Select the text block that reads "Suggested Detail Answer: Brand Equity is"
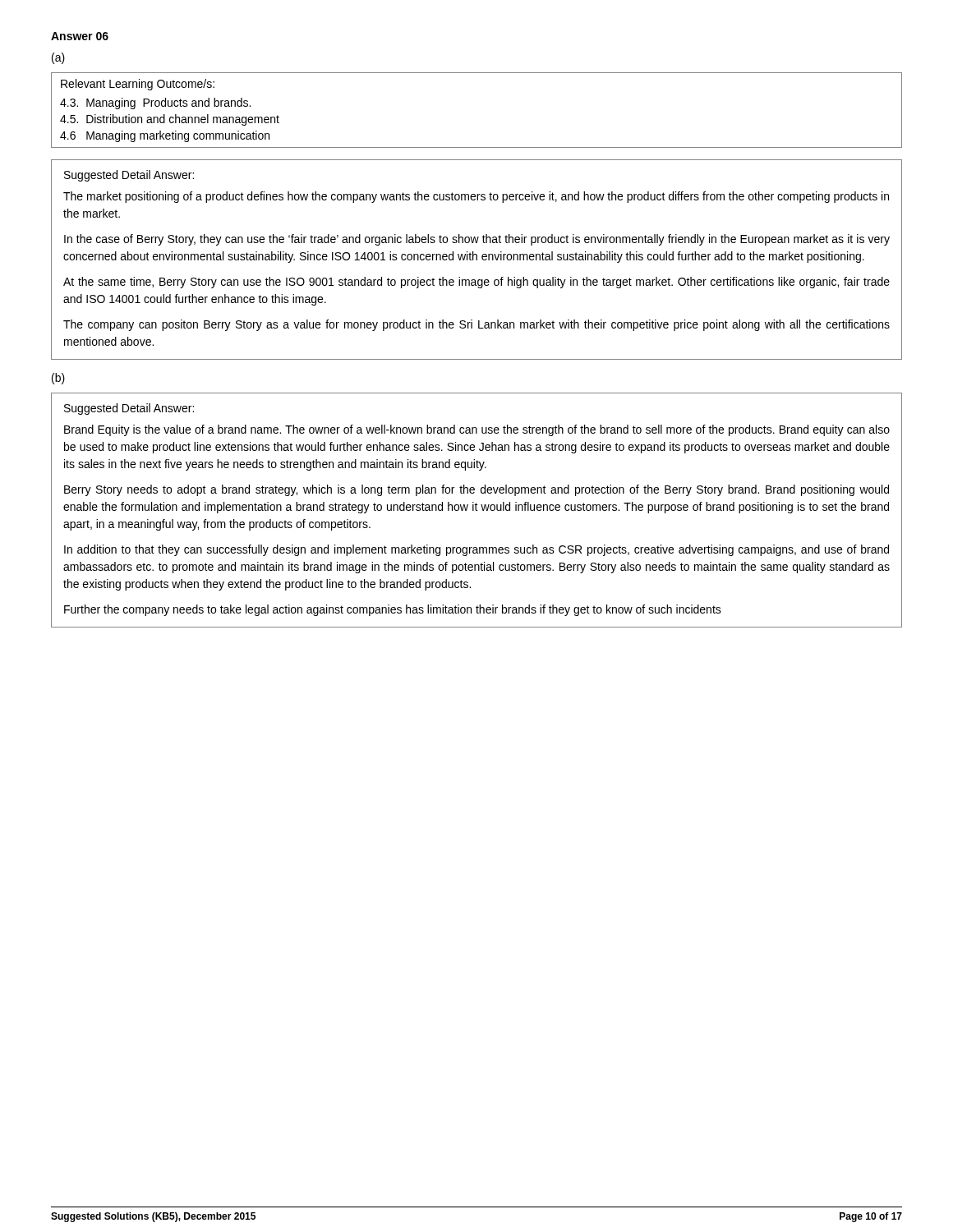This screenshot has width=953, height=1232. 476,510
